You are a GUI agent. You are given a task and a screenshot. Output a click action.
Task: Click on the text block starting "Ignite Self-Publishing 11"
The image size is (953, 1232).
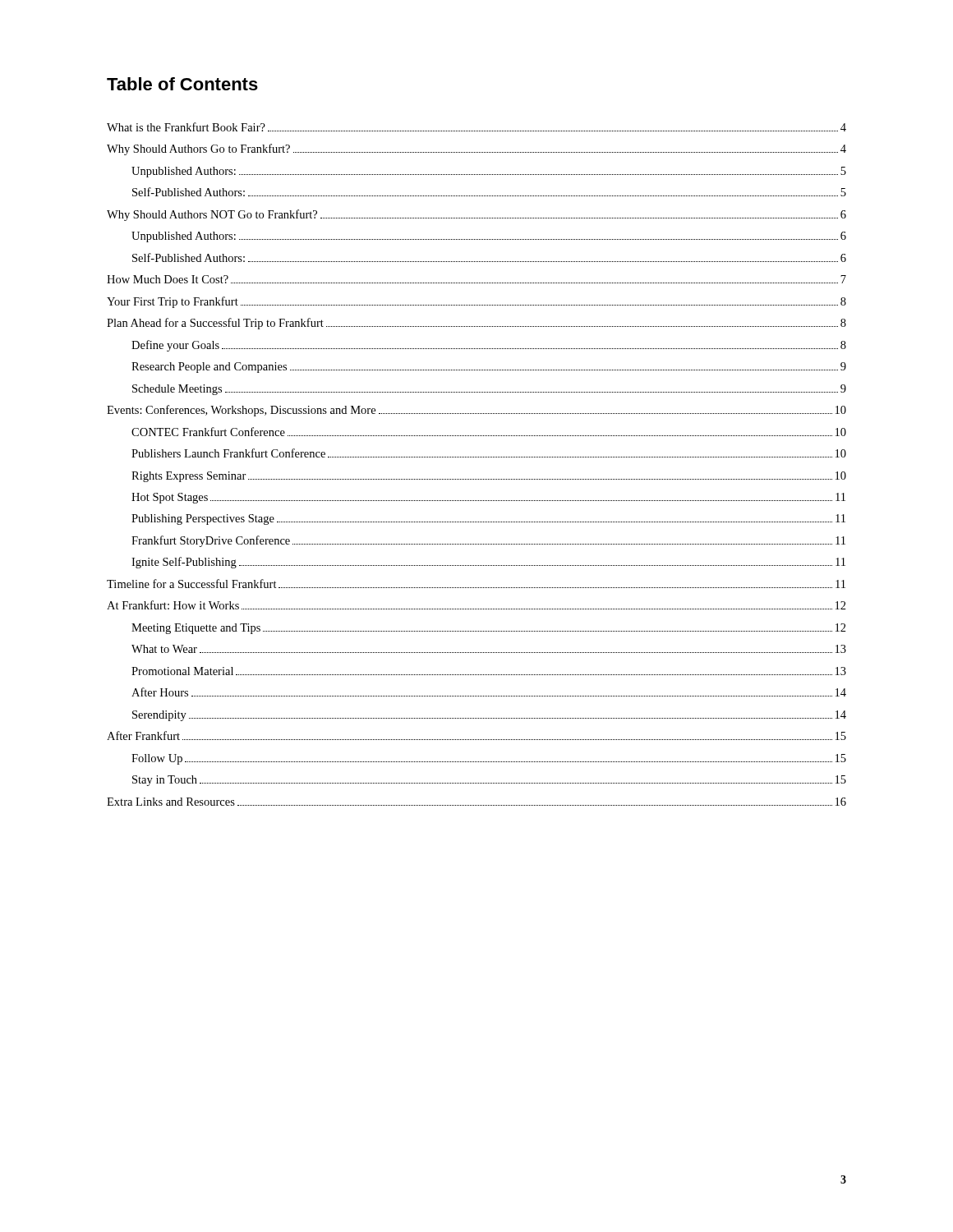[x=489, y=562]
